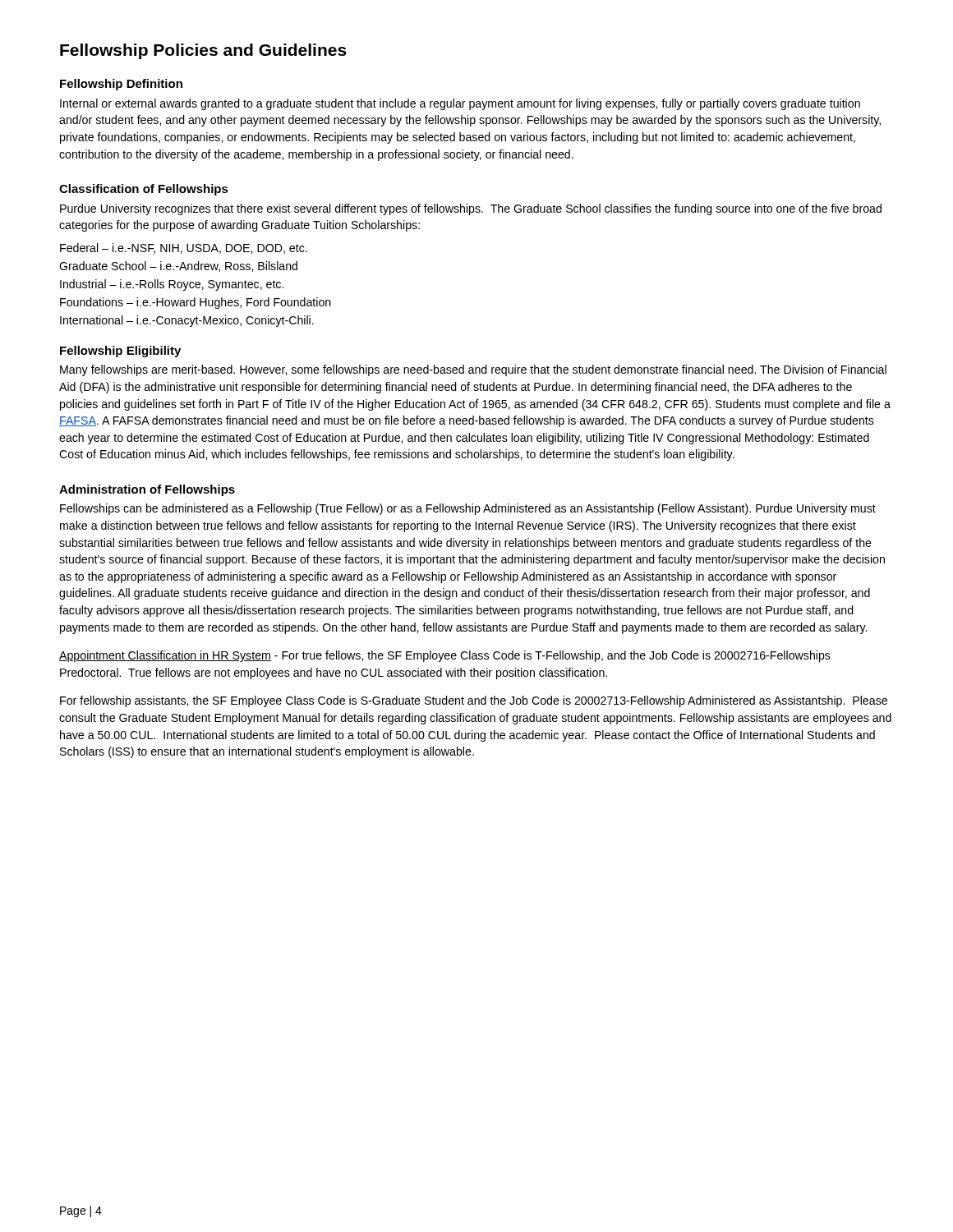This screenshot has width=953, height=1232.
Task: Click on the text block containing "Many fellowships are merit-based. However, some"
Action: click(475, 412)
